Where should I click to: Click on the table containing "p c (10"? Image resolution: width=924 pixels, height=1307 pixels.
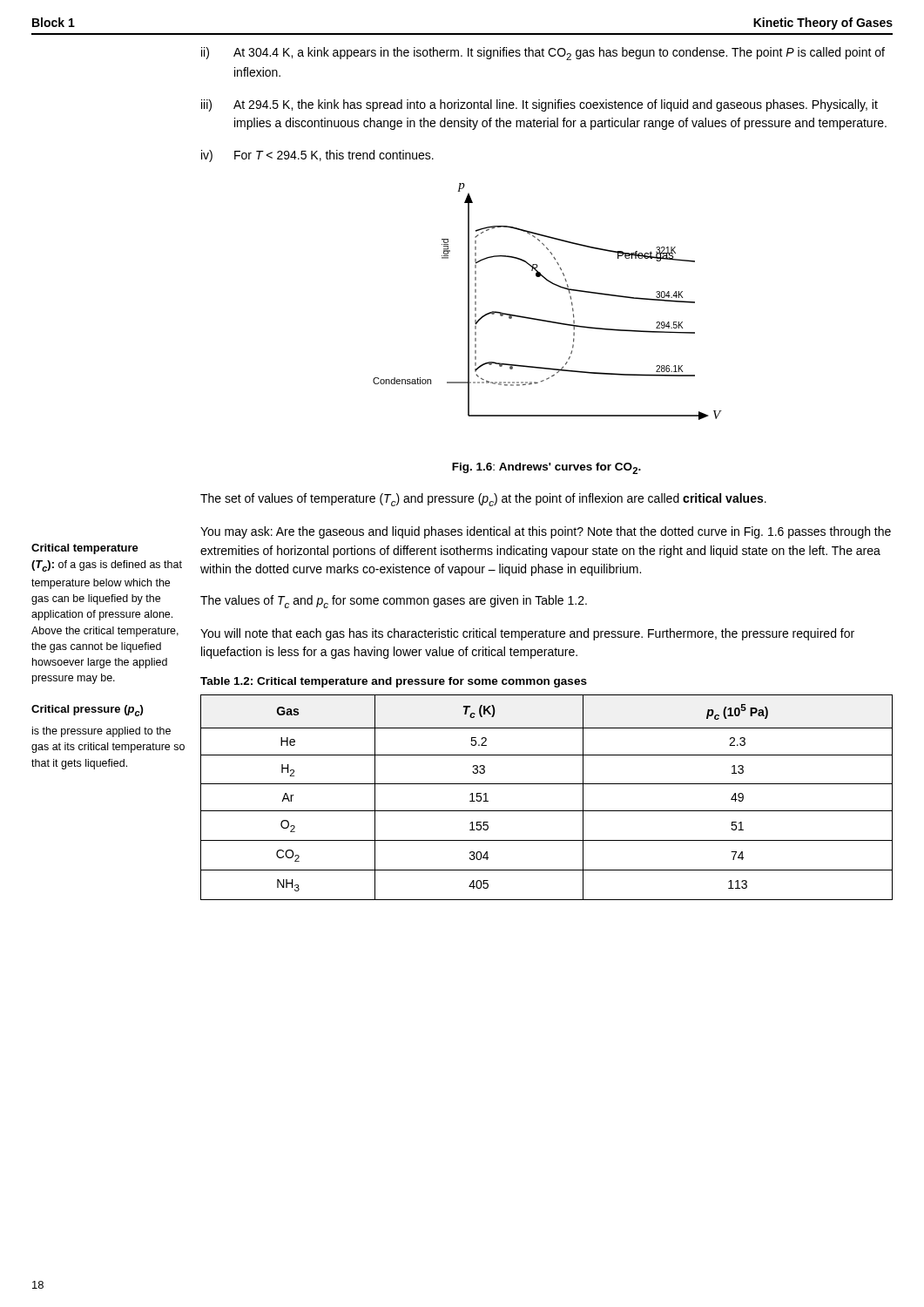pyautogui.click(x=546, y=797)
